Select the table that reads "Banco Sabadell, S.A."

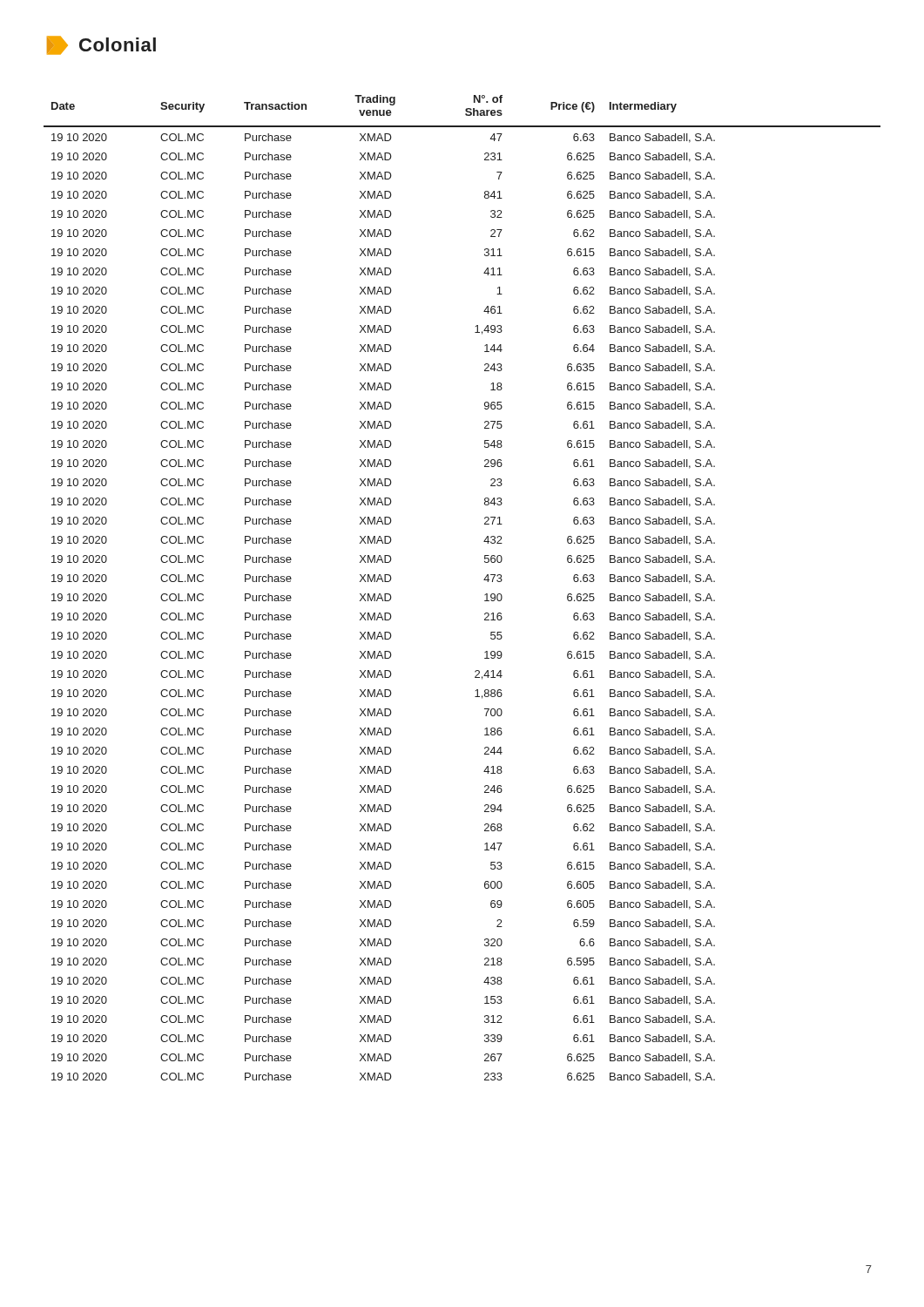(462, 586)
